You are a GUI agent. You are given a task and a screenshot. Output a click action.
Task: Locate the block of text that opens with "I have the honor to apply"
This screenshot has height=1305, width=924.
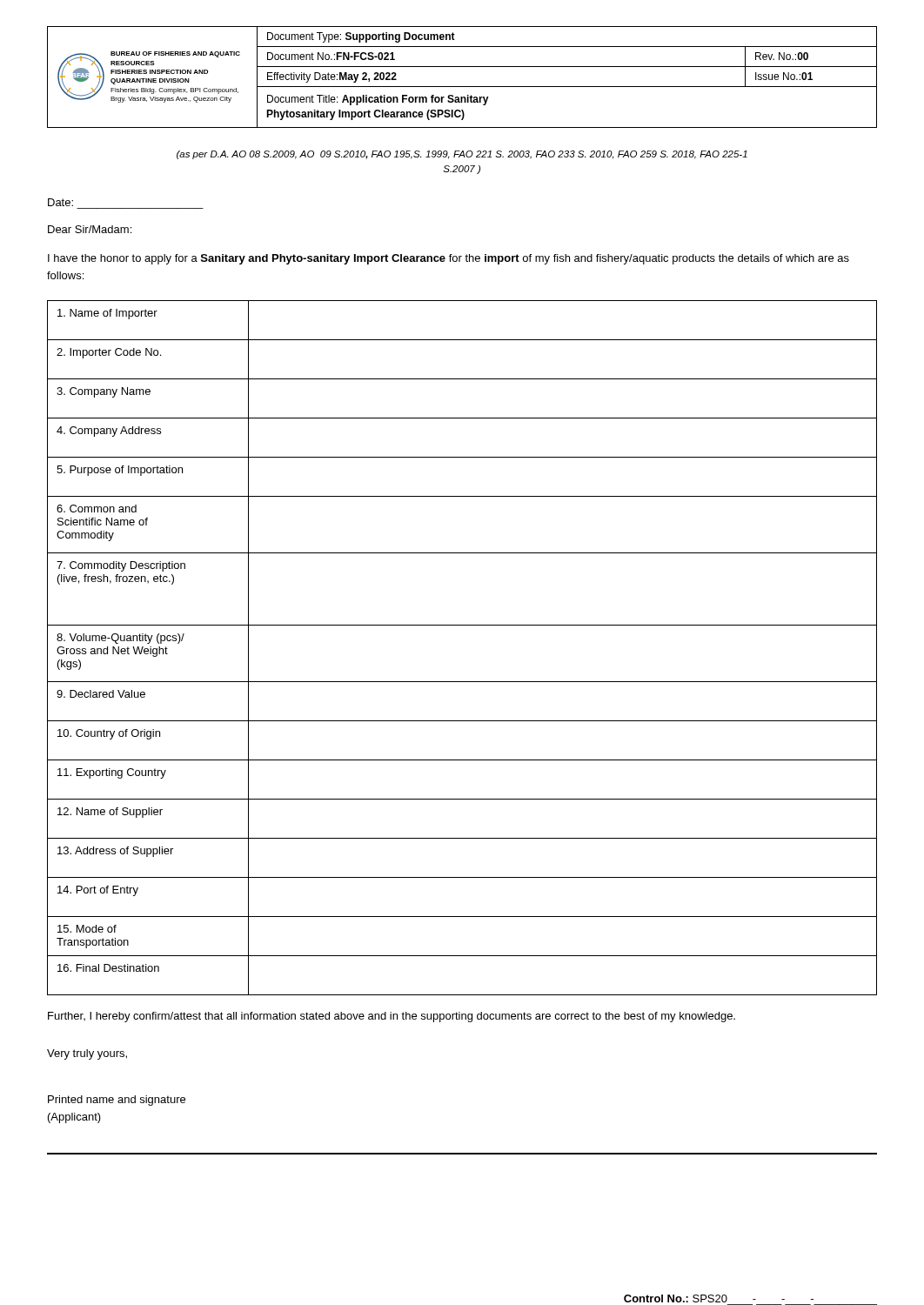pyautogui.click(x=448, y=267)
